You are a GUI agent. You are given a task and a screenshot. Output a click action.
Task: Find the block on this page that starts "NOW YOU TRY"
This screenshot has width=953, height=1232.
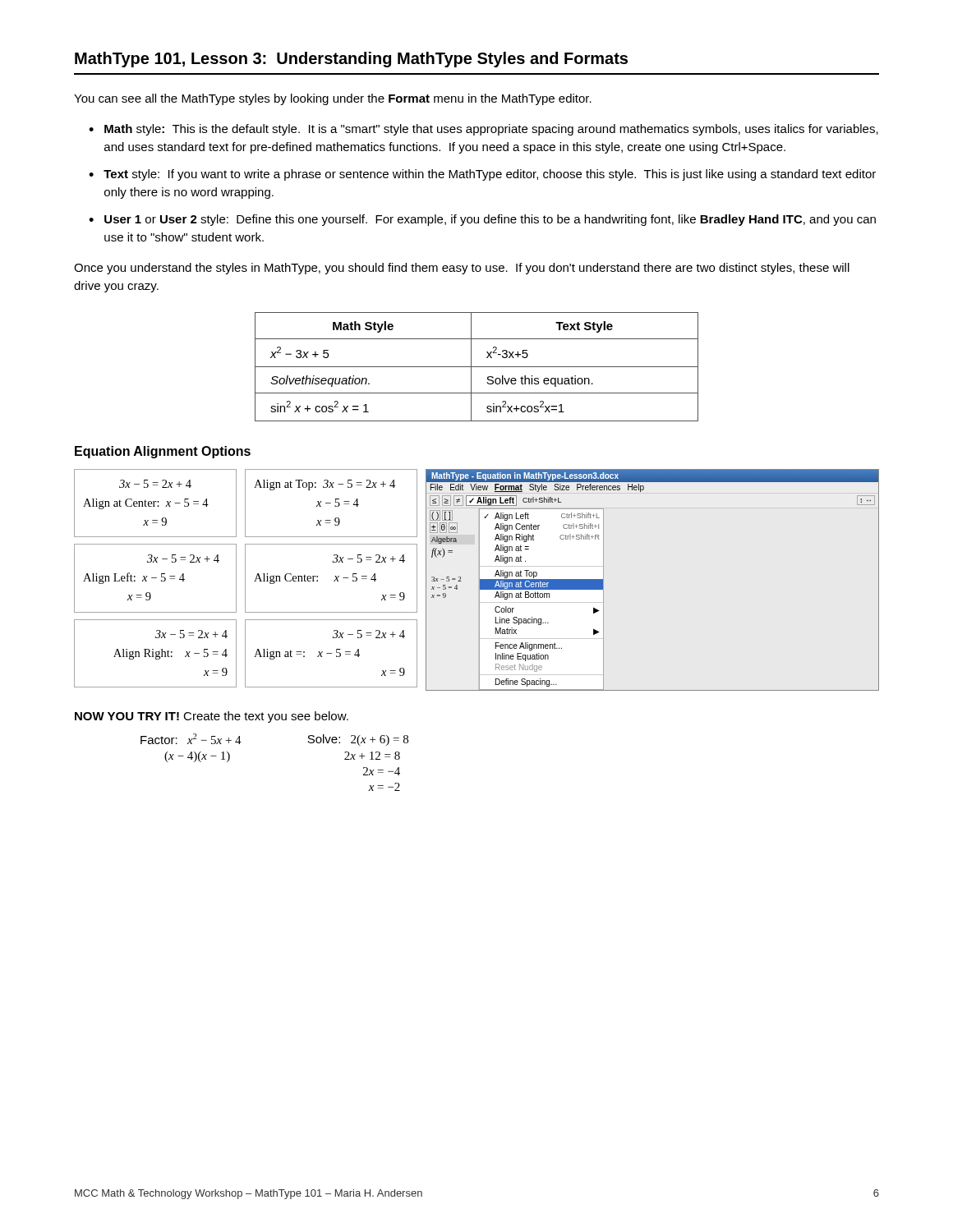[x=212, y=715]
